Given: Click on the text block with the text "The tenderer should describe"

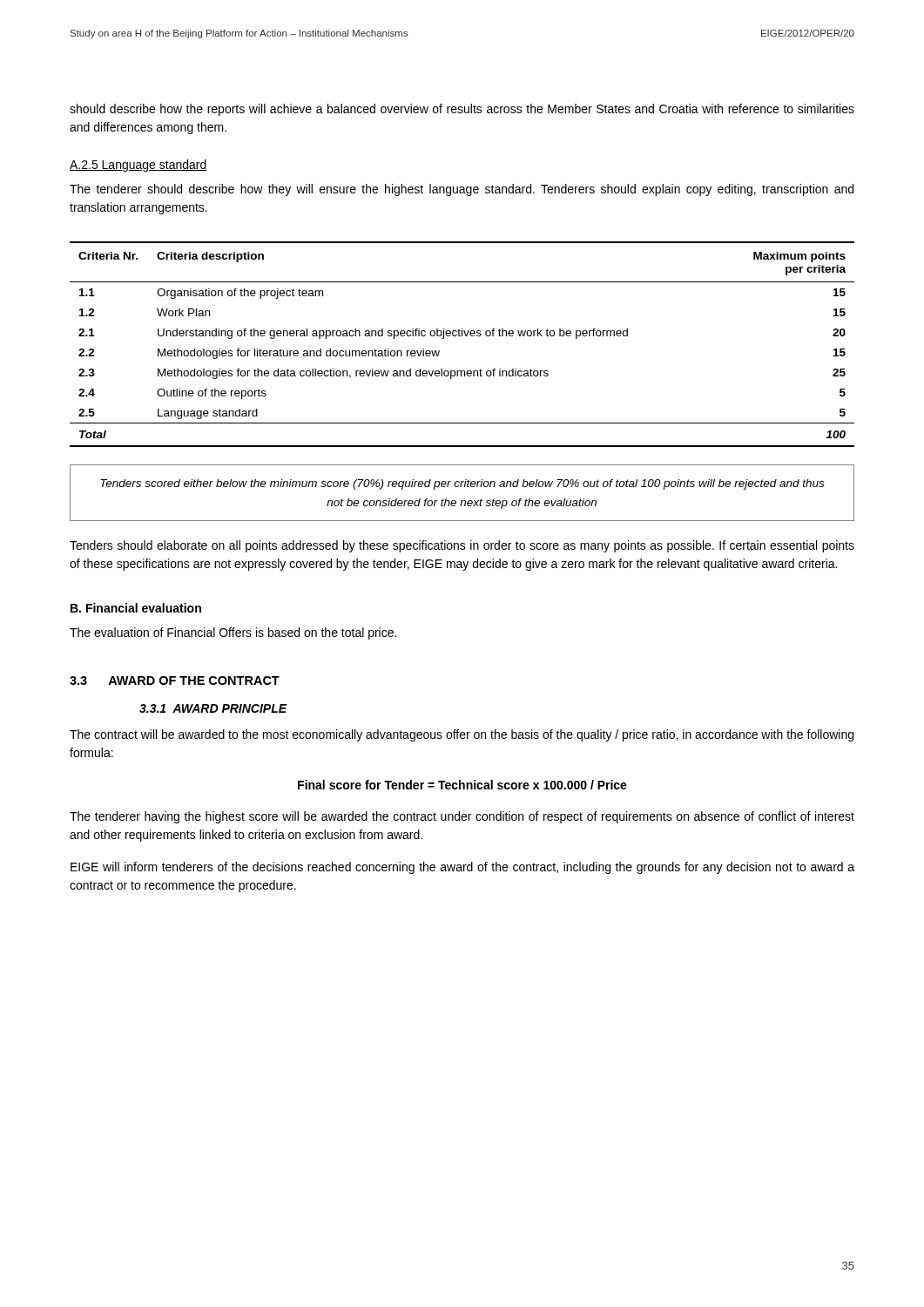Looking at the screenshot, I should point(462,198).
